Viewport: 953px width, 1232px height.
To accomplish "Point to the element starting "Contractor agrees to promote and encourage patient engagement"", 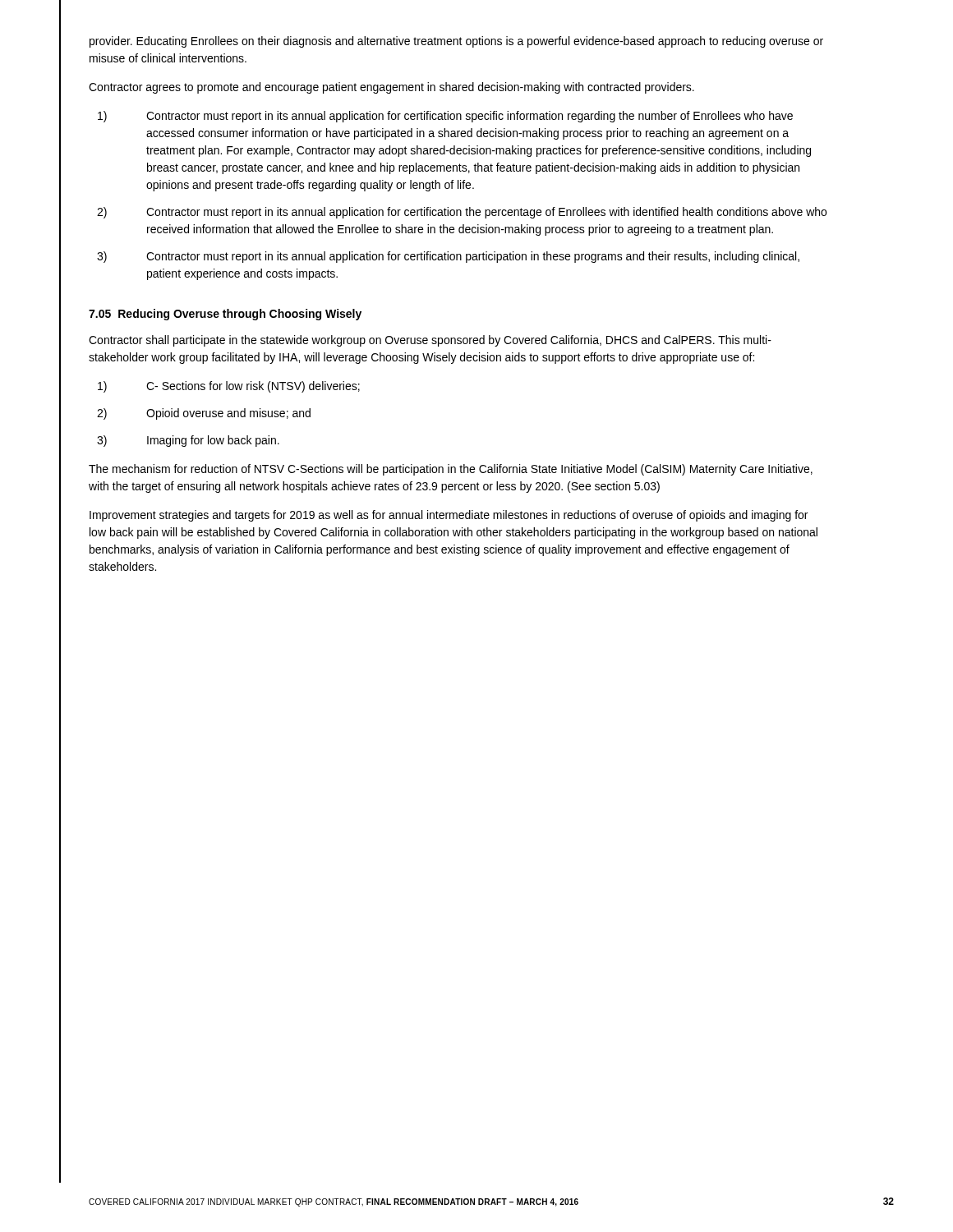I will [392, 87].
